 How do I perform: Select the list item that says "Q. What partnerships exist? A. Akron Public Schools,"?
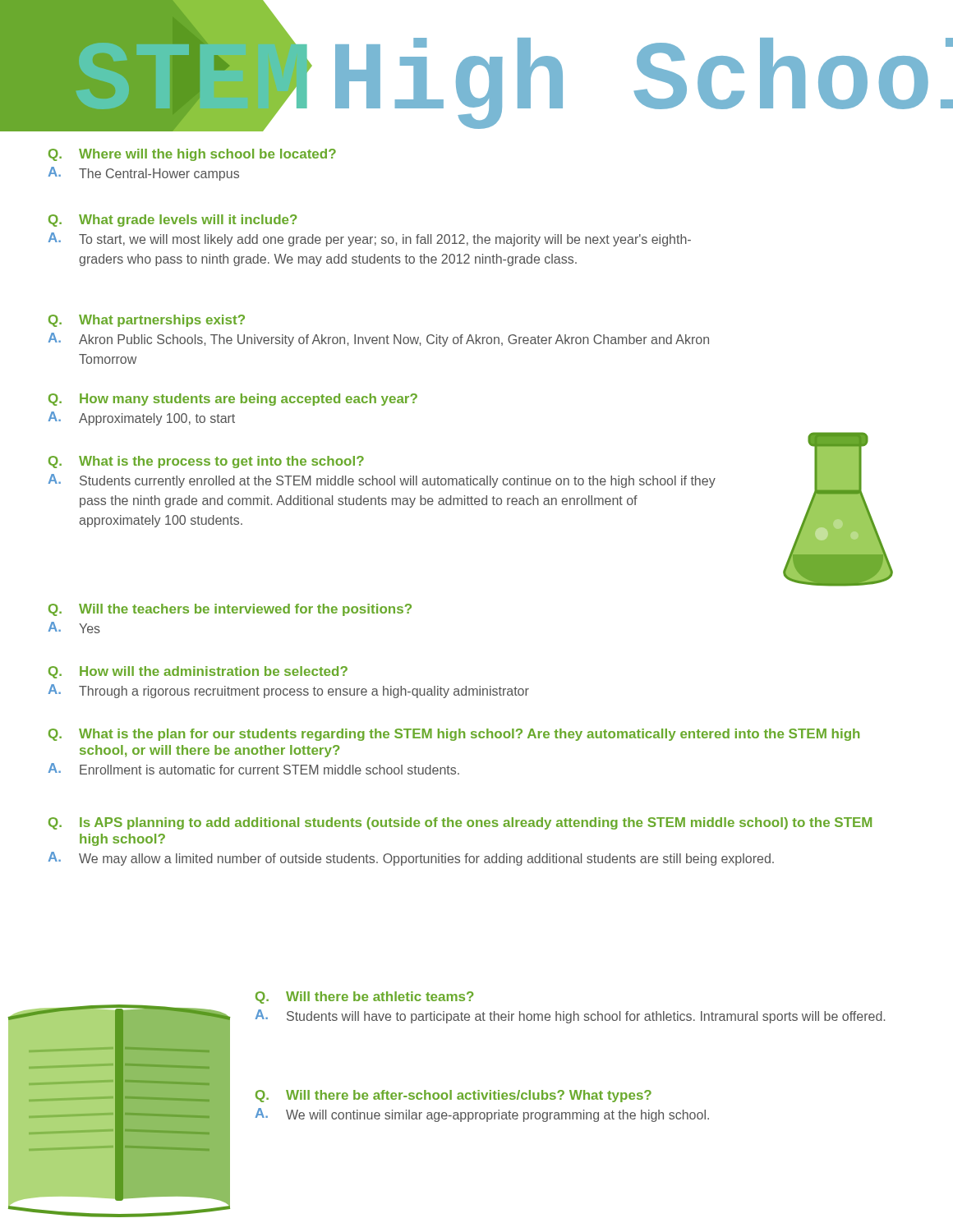pyautogui.click(x=384, y=341)
